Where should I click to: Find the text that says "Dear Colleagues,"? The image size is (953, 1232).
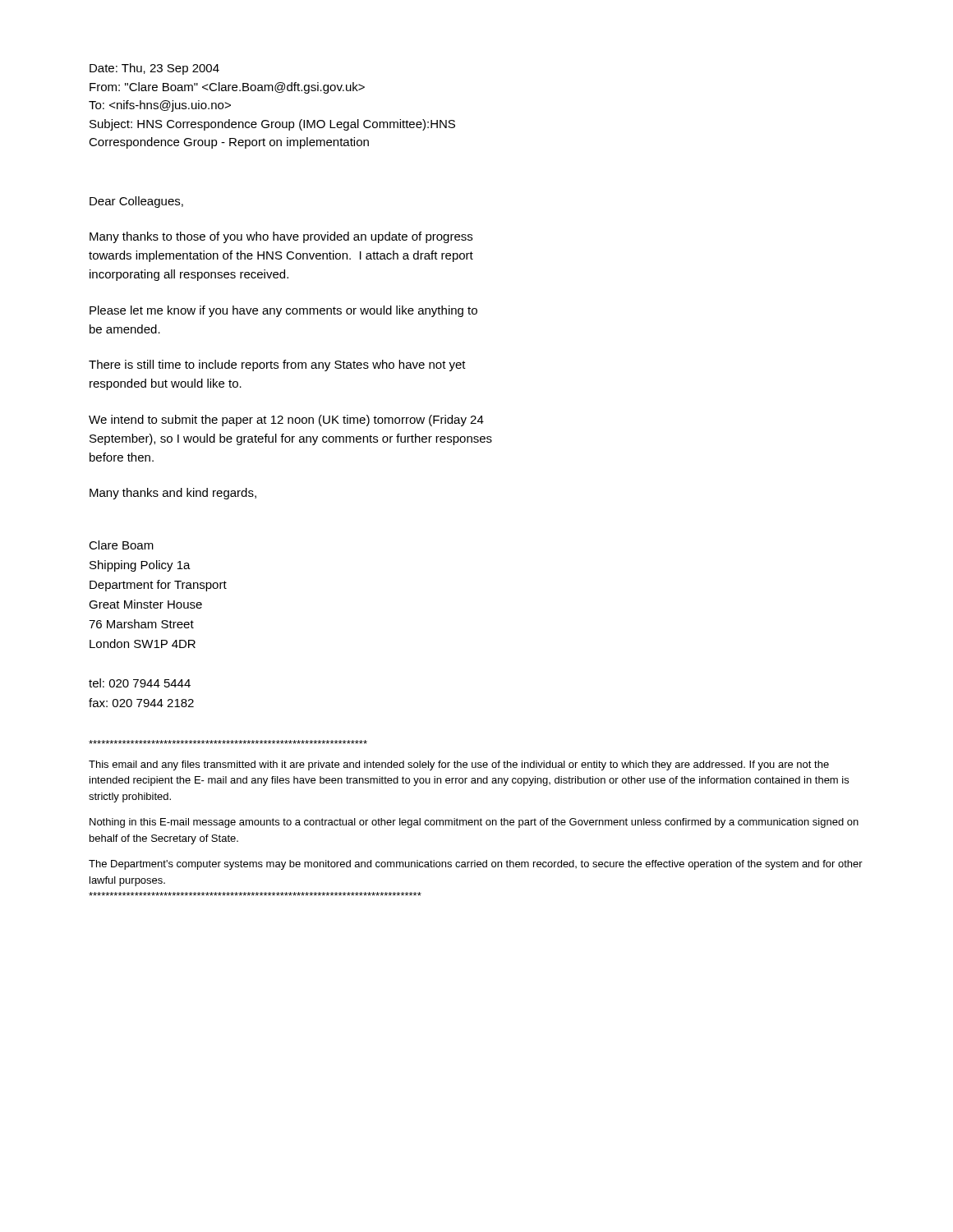136,200
